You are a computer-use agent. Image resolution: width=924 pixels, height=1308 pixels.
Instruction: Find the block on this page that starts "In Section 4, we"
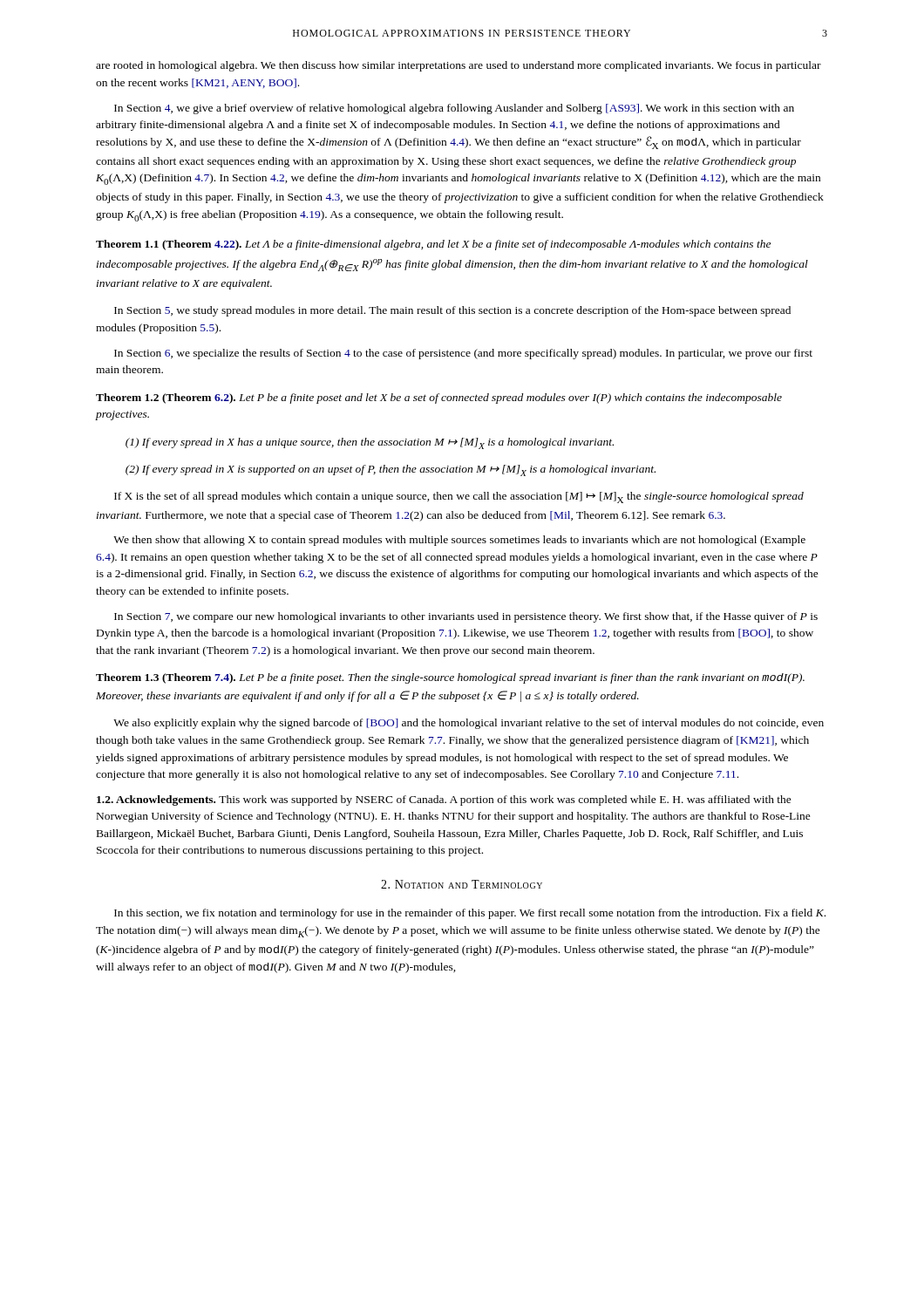click(x=462, y=162)
